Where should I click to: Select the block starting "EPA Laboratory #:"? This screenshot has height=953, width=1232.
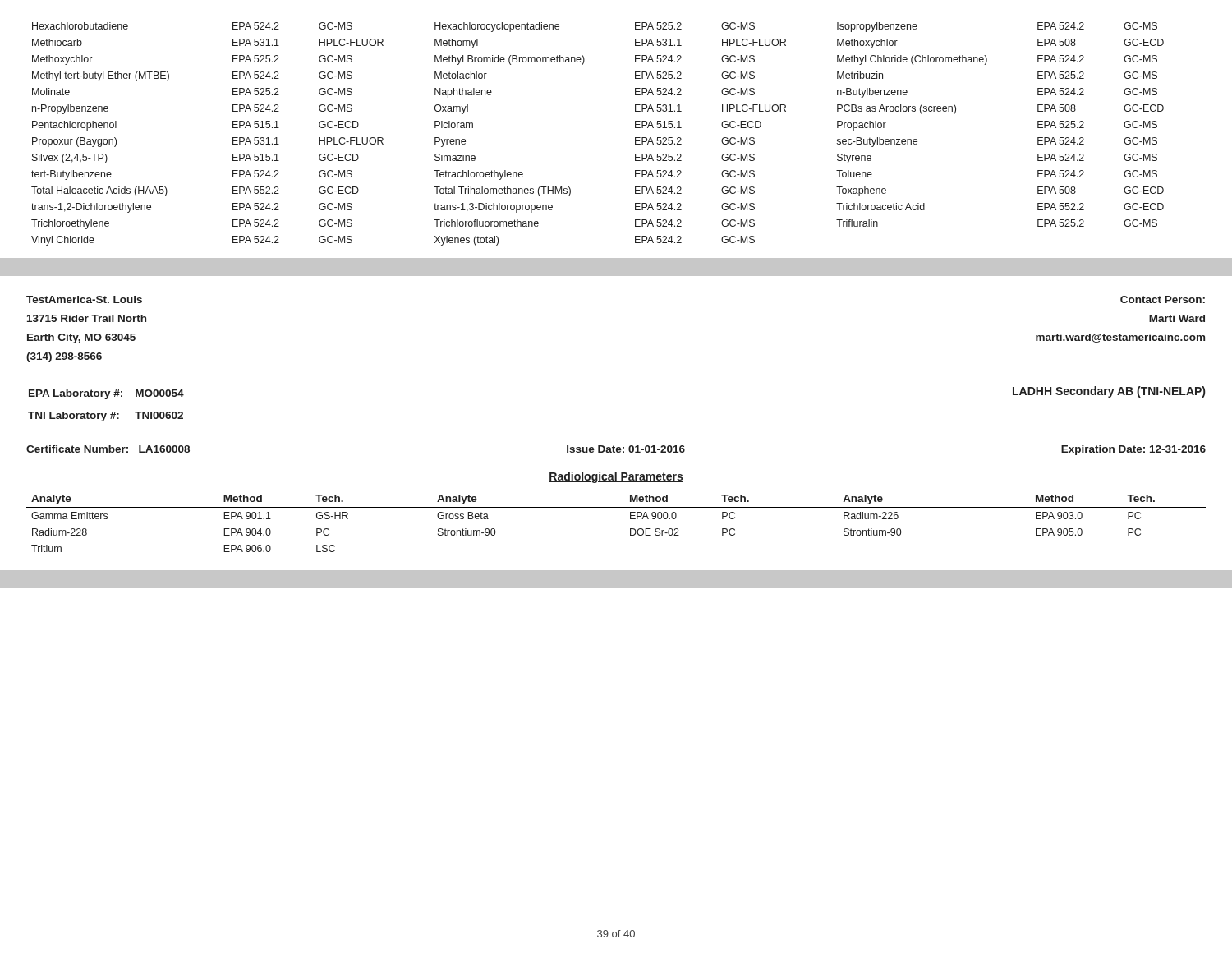pyautogui.click(x=111, y=405)
